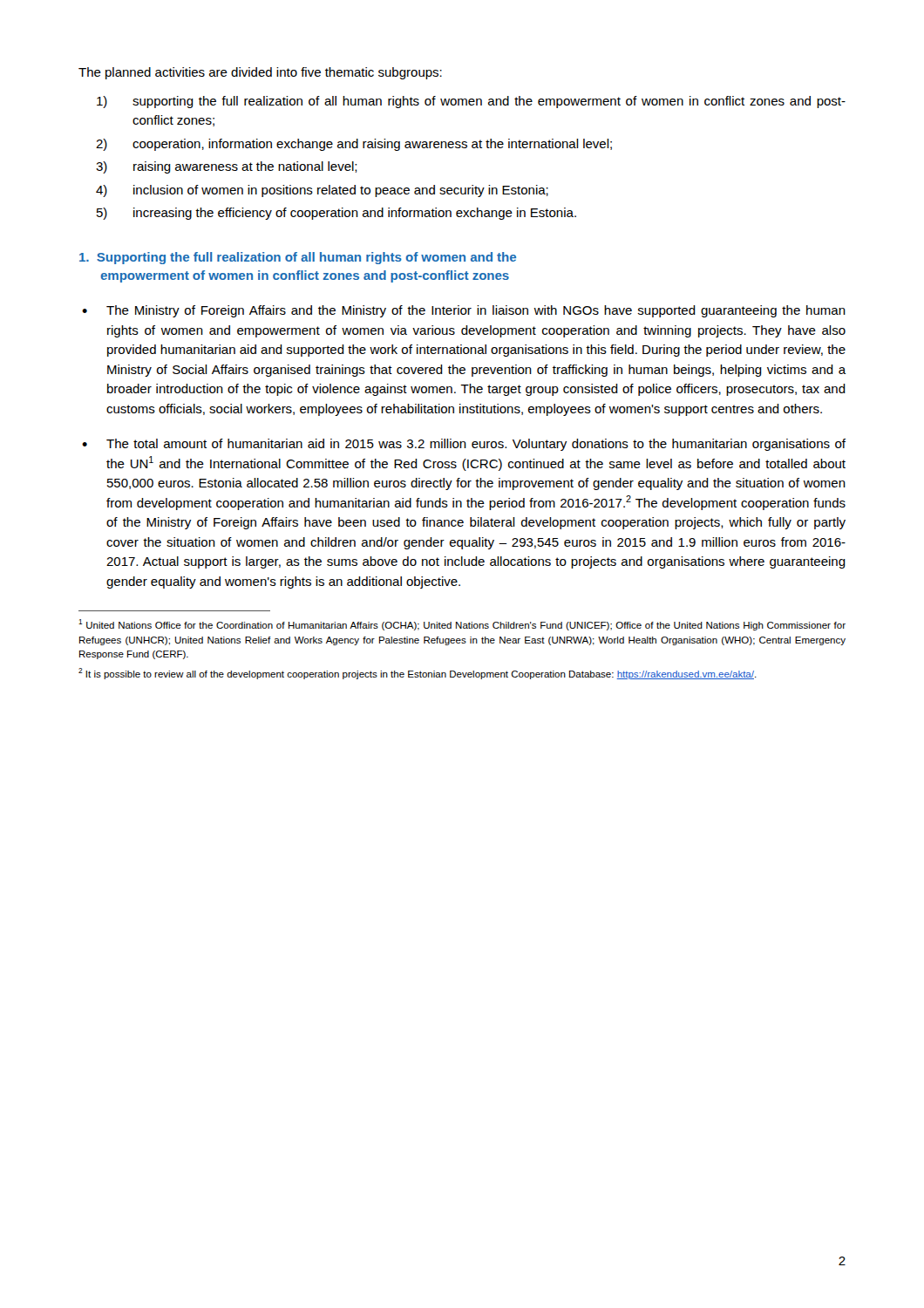The height and width of the screenshot is (1308, 924).
Task: Click the section header that begins "1. Supporting the full realization of all human"
Action: (297, 266)
